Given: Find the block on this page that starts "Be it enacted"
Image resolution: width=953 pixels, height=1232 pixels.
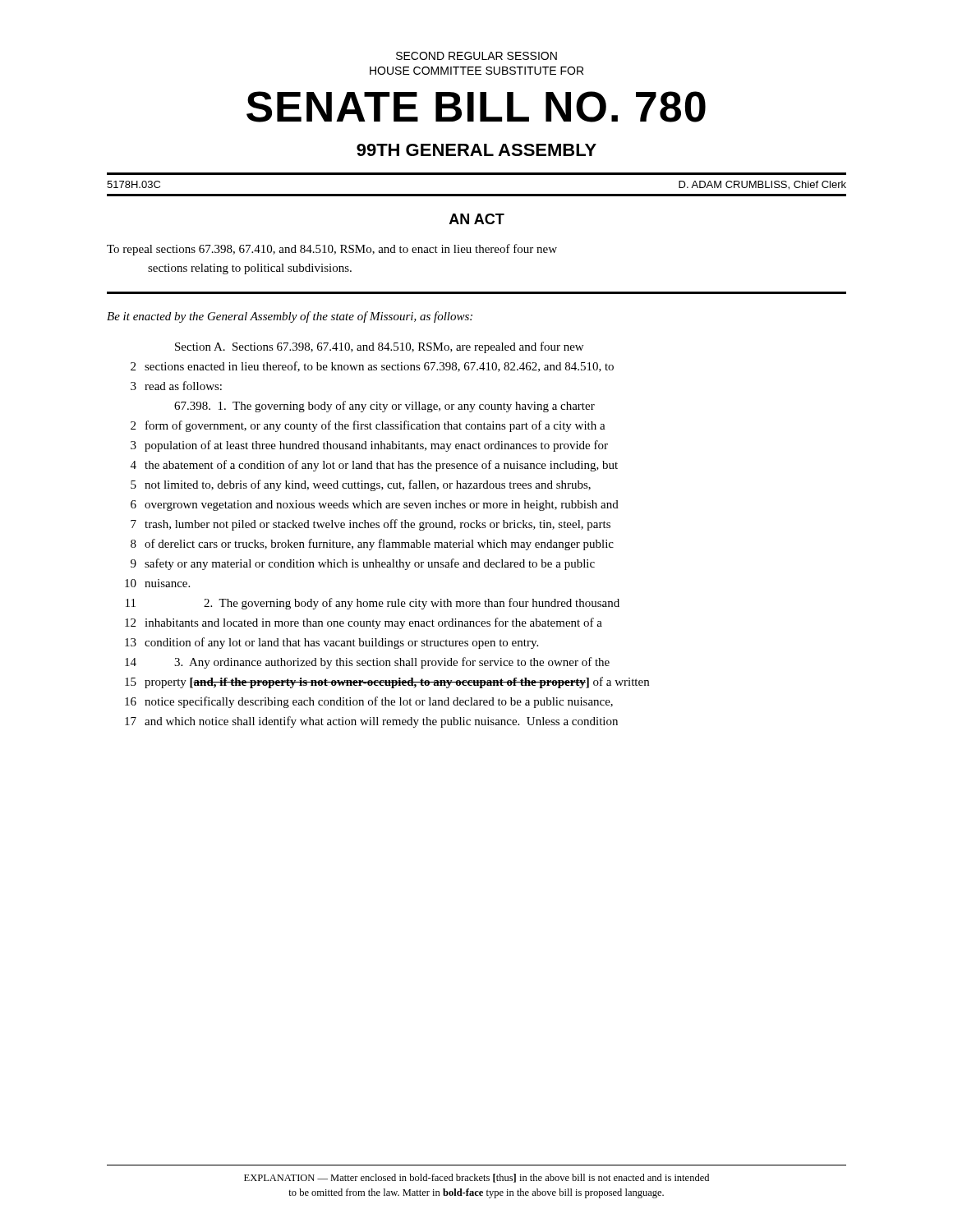Looking at the screenshot, I should tap(290, 316).
